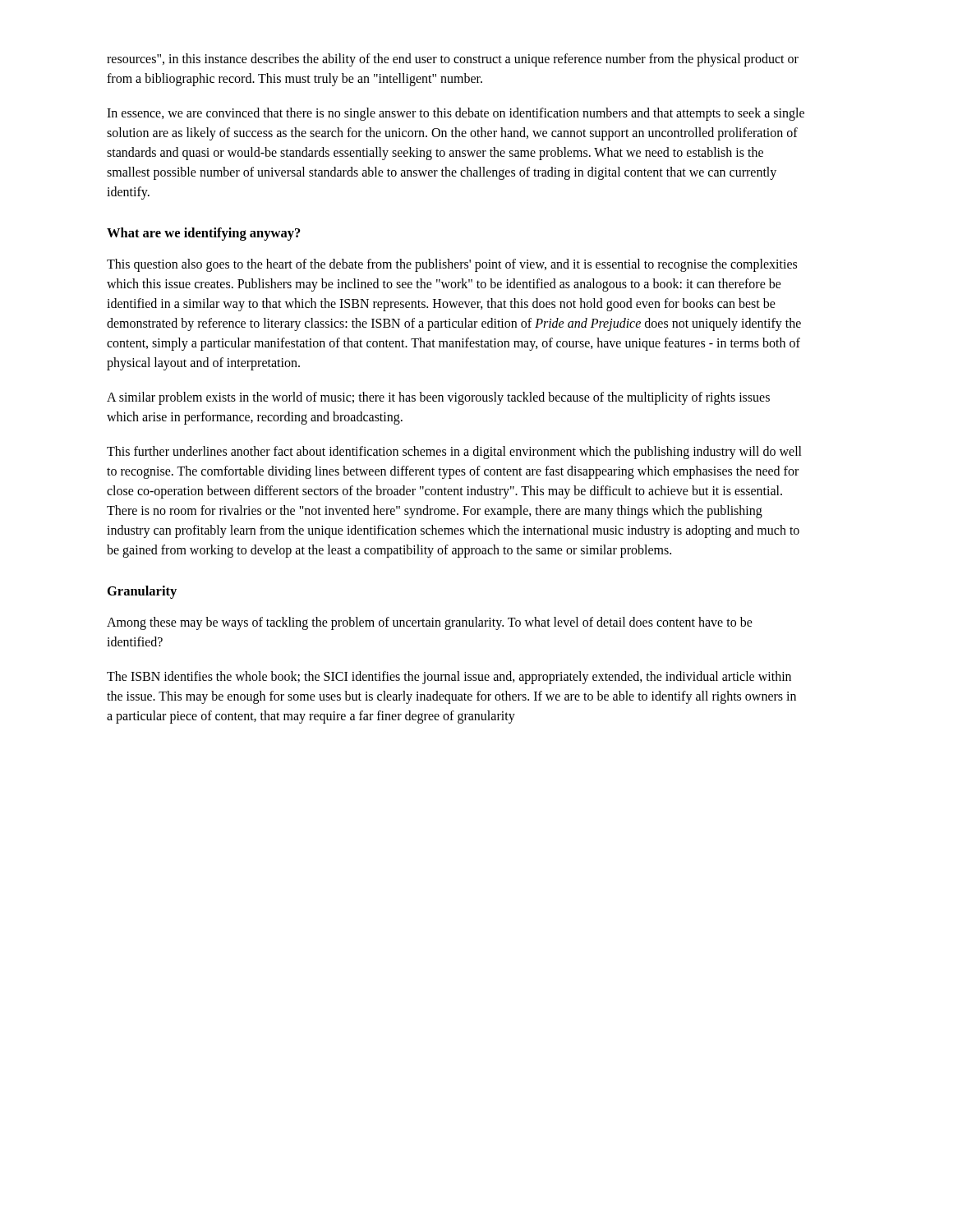Point to the section header beginning "What are we identifying"

tap(204, 233)
